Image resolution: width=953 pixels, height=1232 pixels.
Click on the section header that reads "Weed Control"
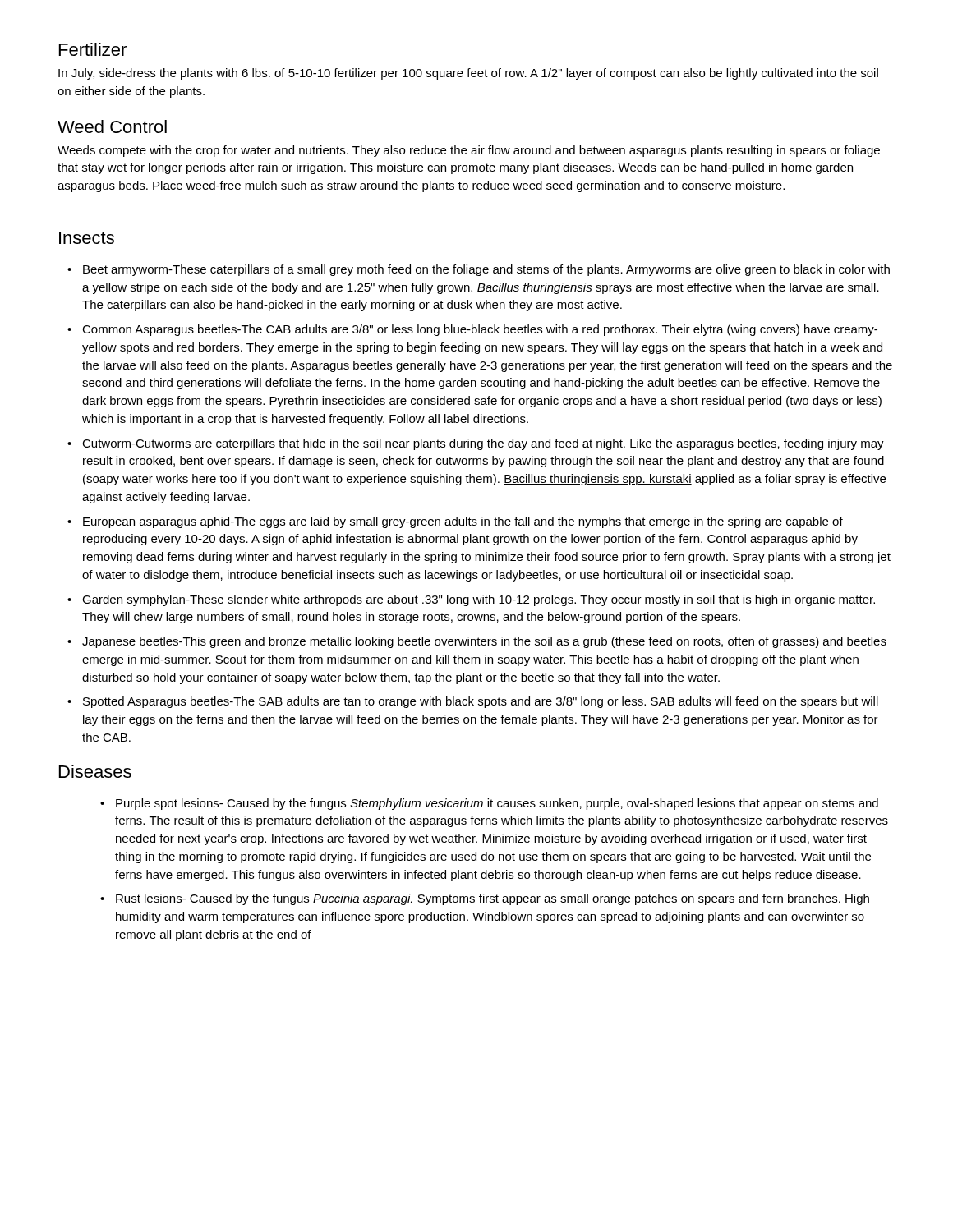click(112, 126)
